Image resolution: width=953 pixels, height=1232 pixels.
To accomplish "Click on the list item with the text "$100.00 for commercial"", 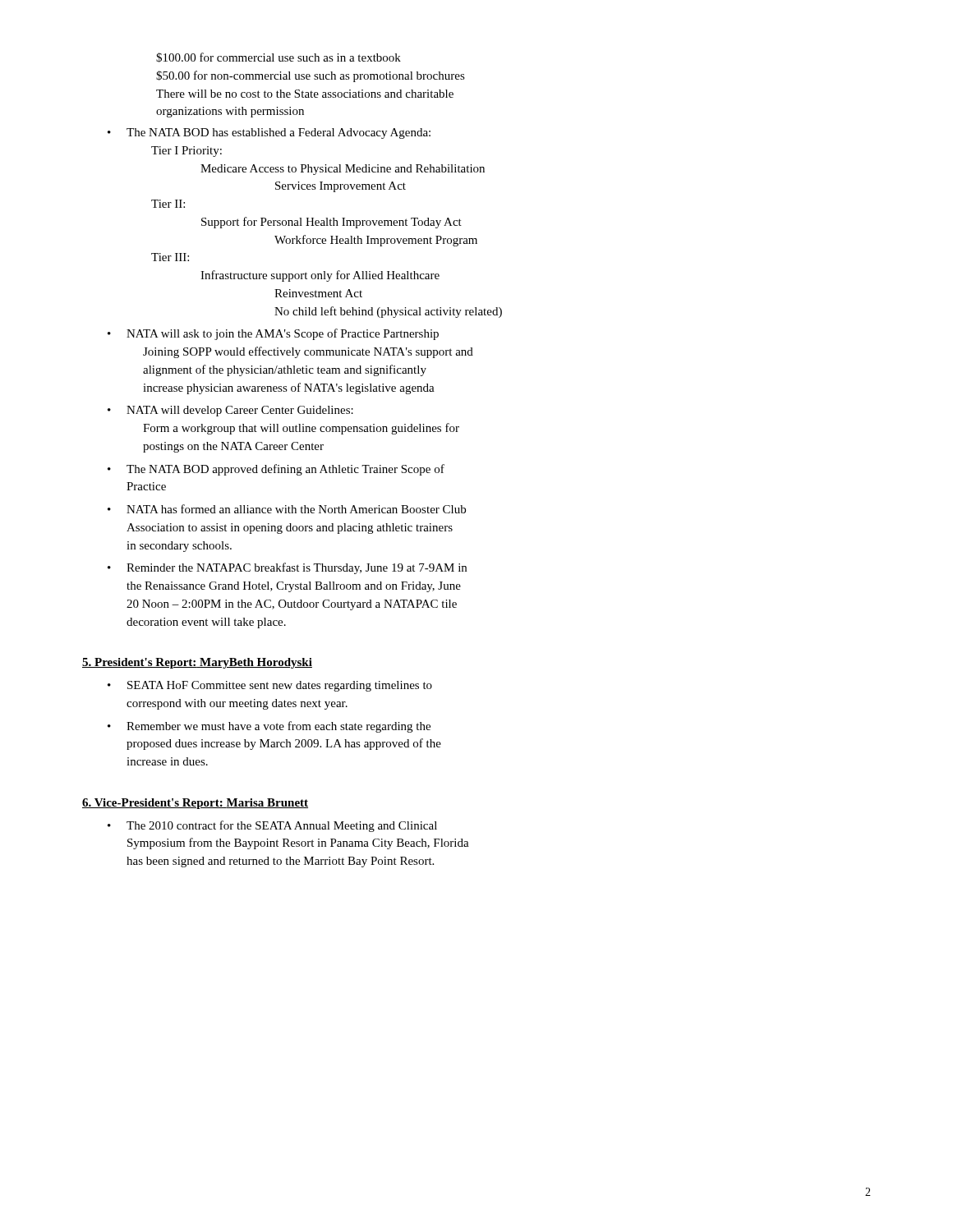I will (x=310, y=84).
